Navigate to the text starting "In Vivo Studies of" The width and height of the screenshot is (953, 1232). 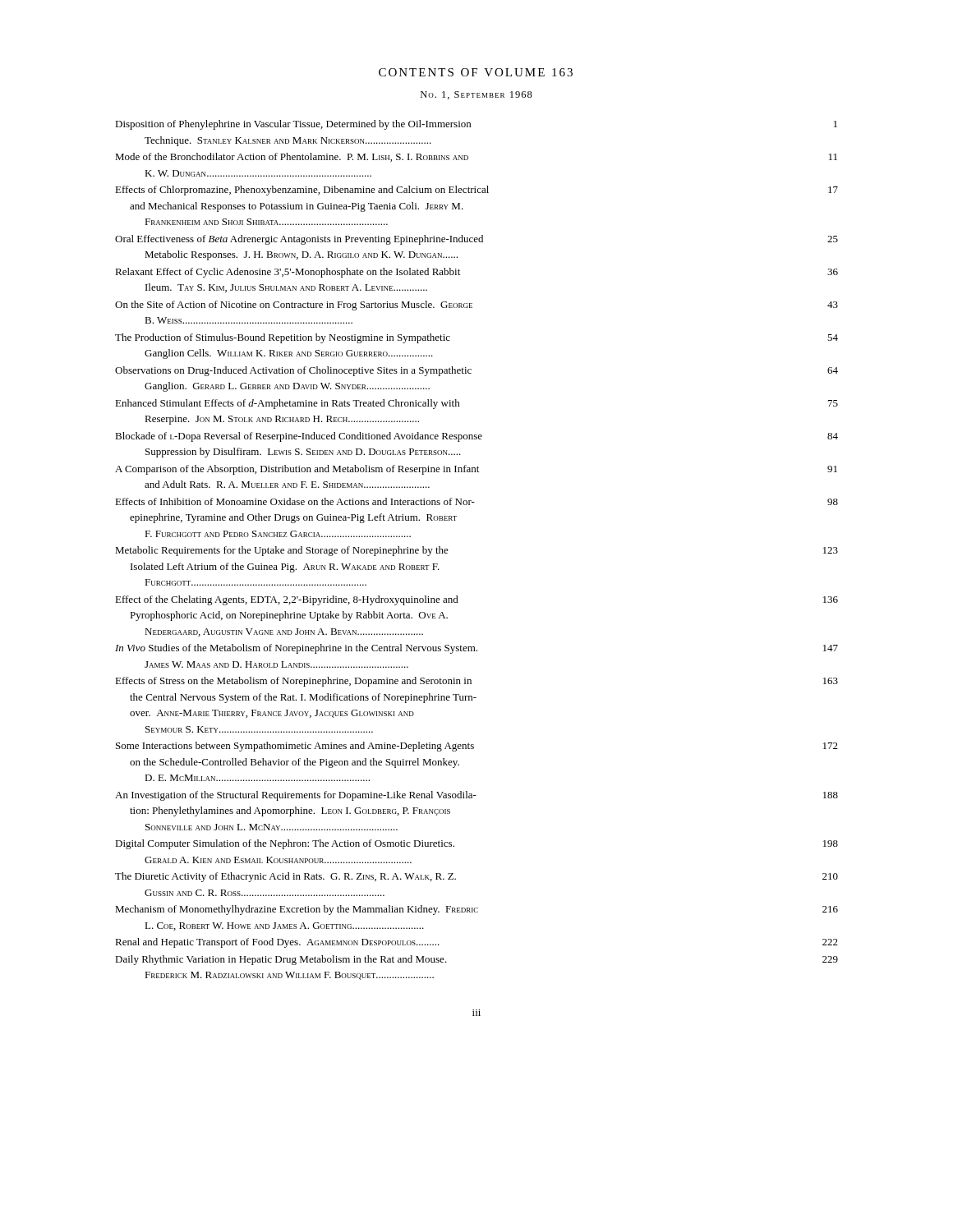[x=476, y=656]
